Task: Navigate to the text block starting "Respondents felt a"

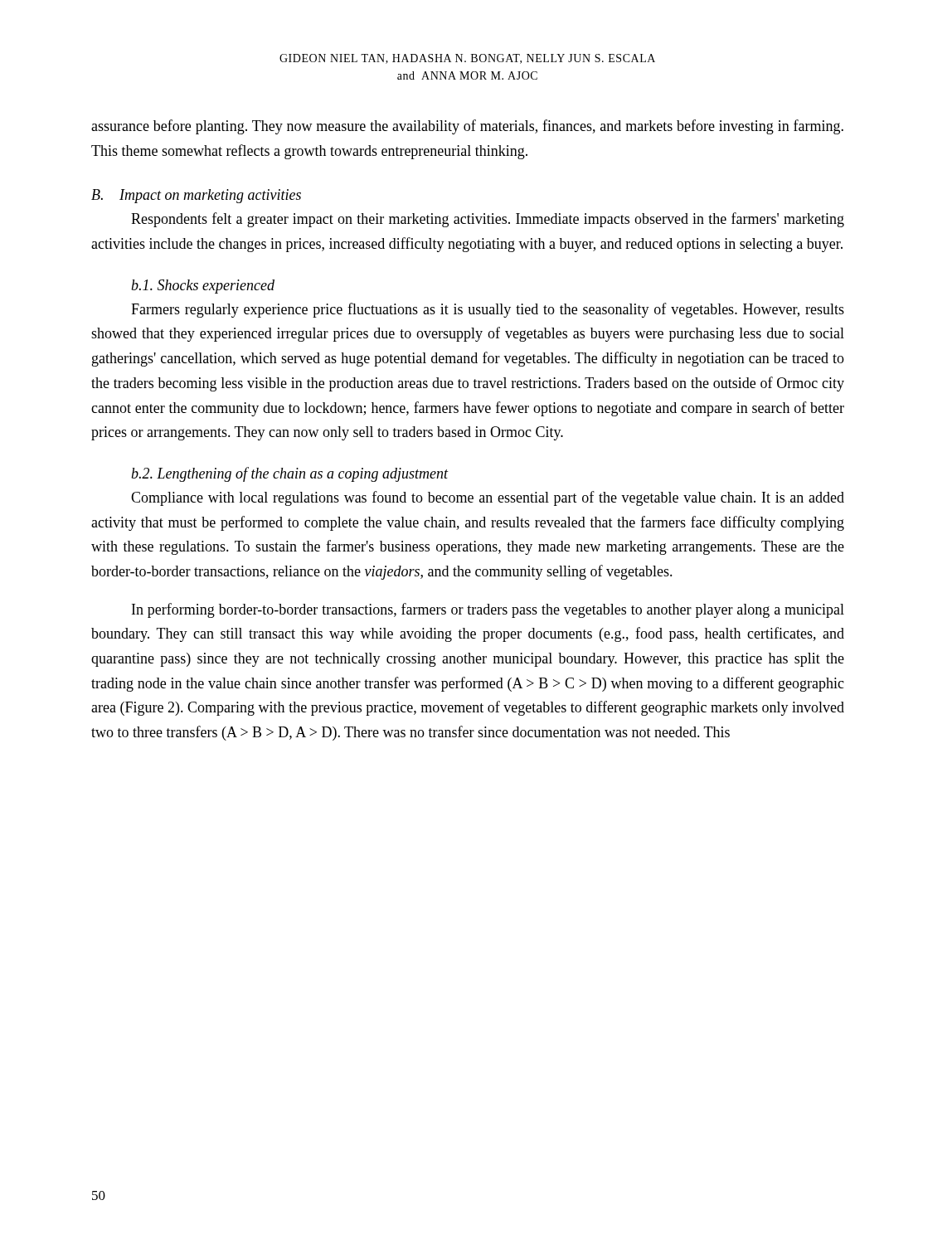Action: click(468, 232)
